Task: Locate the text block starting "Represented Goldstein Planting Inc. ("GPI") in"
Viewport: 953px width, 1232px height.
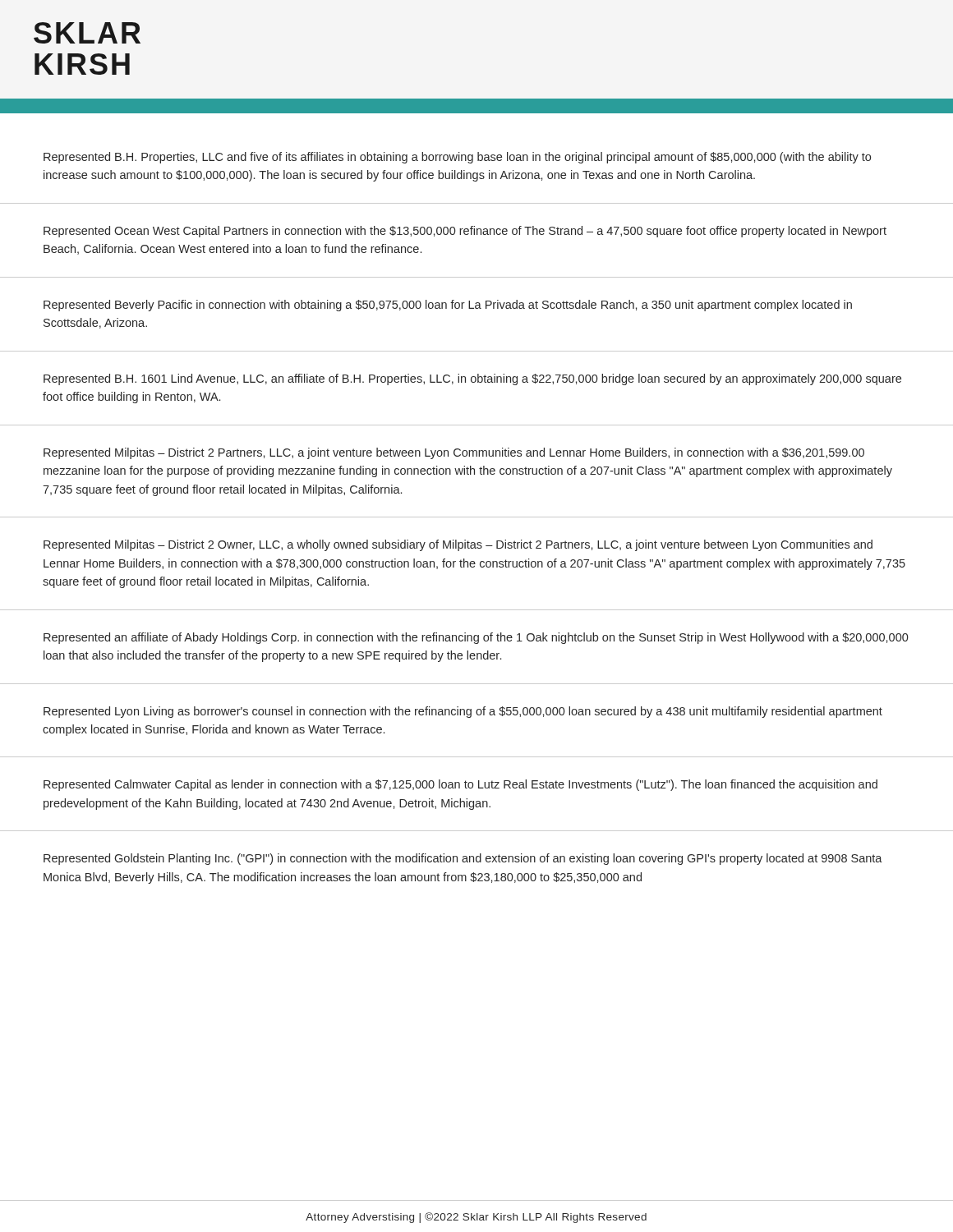Action: click(462, 868)
